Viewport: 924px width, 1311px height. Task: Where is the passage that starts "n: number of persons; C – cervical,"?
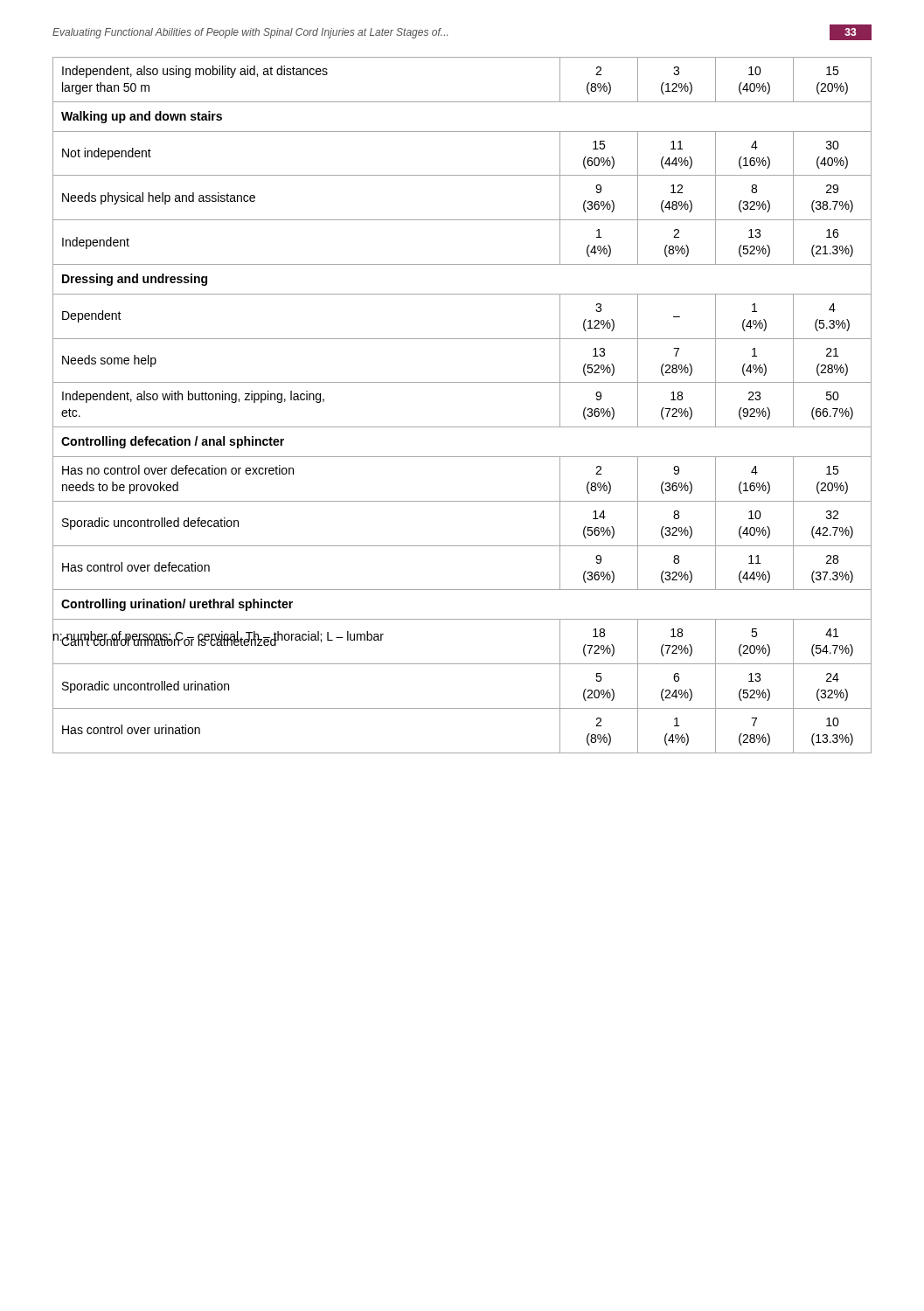[218, 636]
